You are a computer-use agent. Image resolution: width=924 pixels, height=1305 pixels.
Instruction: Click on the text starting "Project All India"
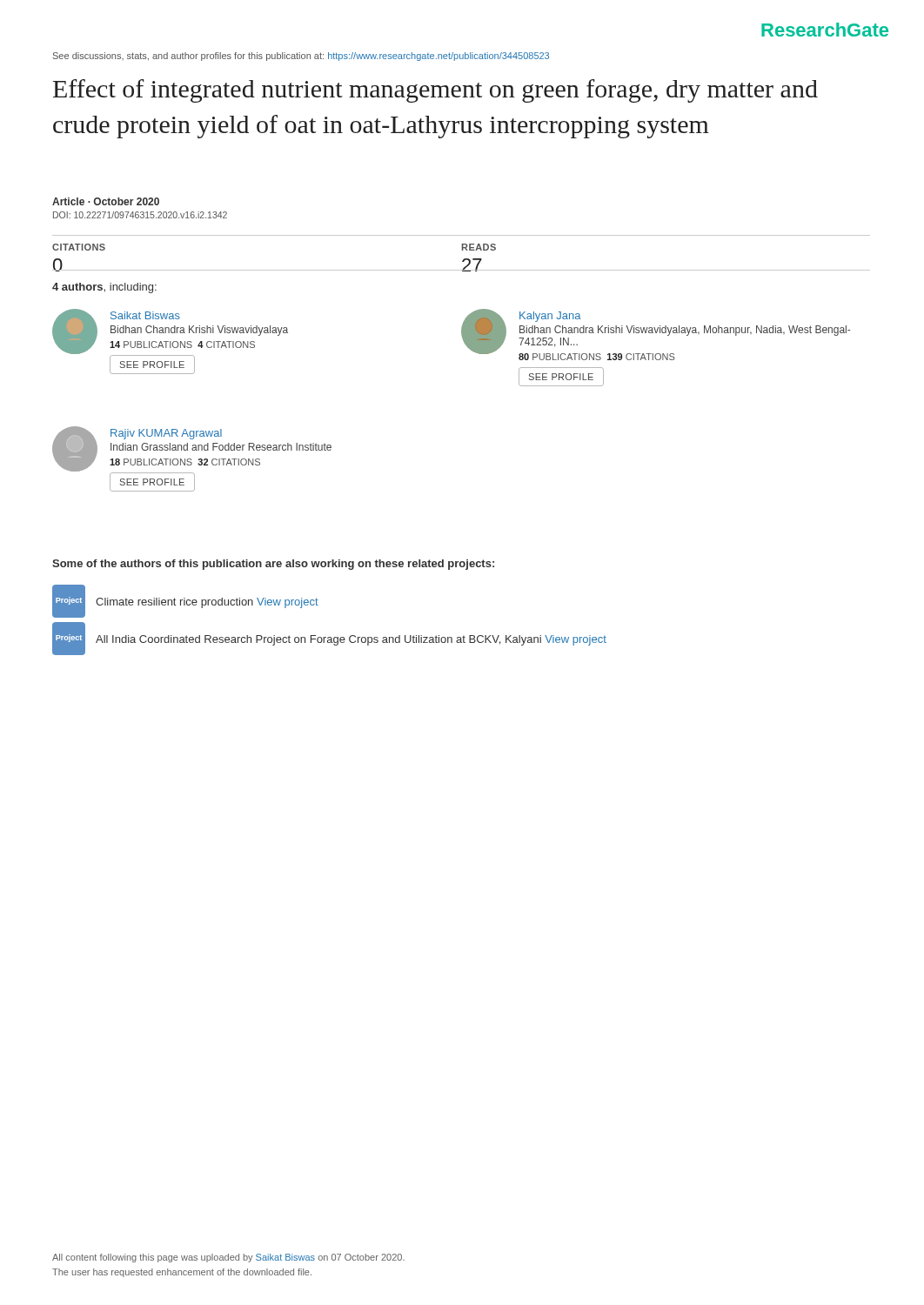click(x=329, y=639)
